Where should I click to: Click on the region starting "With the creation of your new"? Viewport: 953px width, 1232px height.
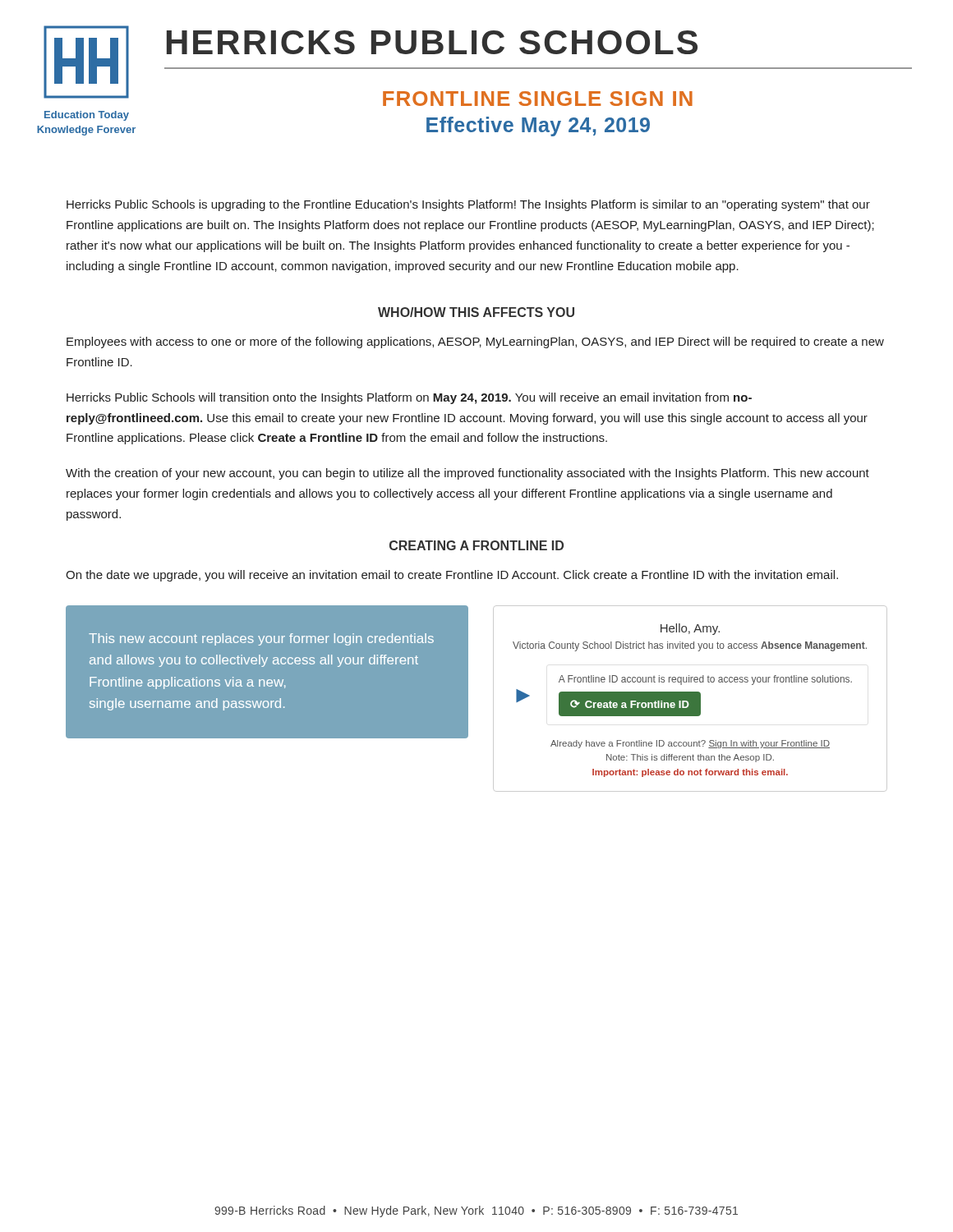coord(467,493)
